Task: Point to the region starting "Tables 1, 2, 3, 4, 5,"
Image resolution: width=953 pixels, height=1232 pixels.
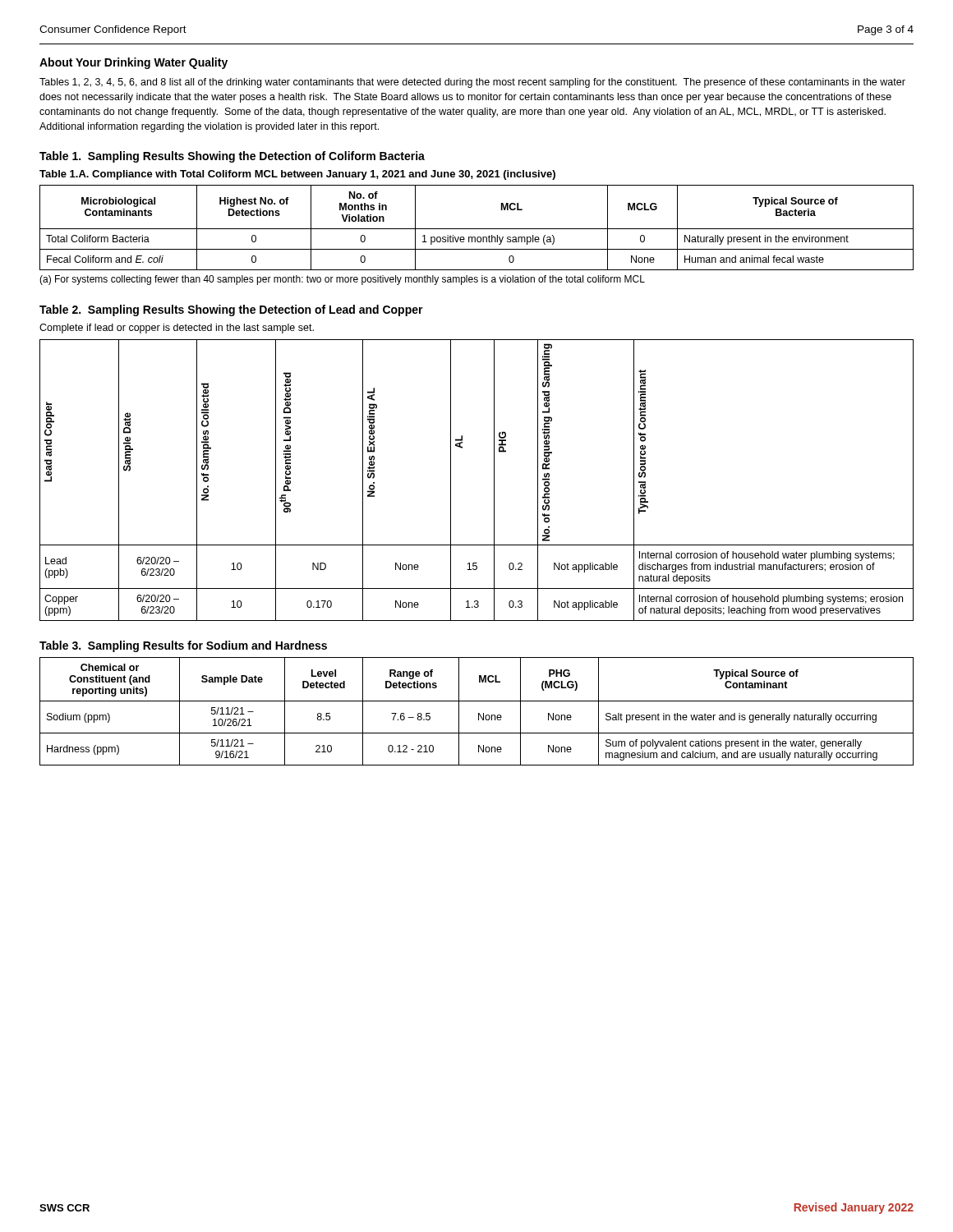Action: pyautogui.click(x=472, y=104)
